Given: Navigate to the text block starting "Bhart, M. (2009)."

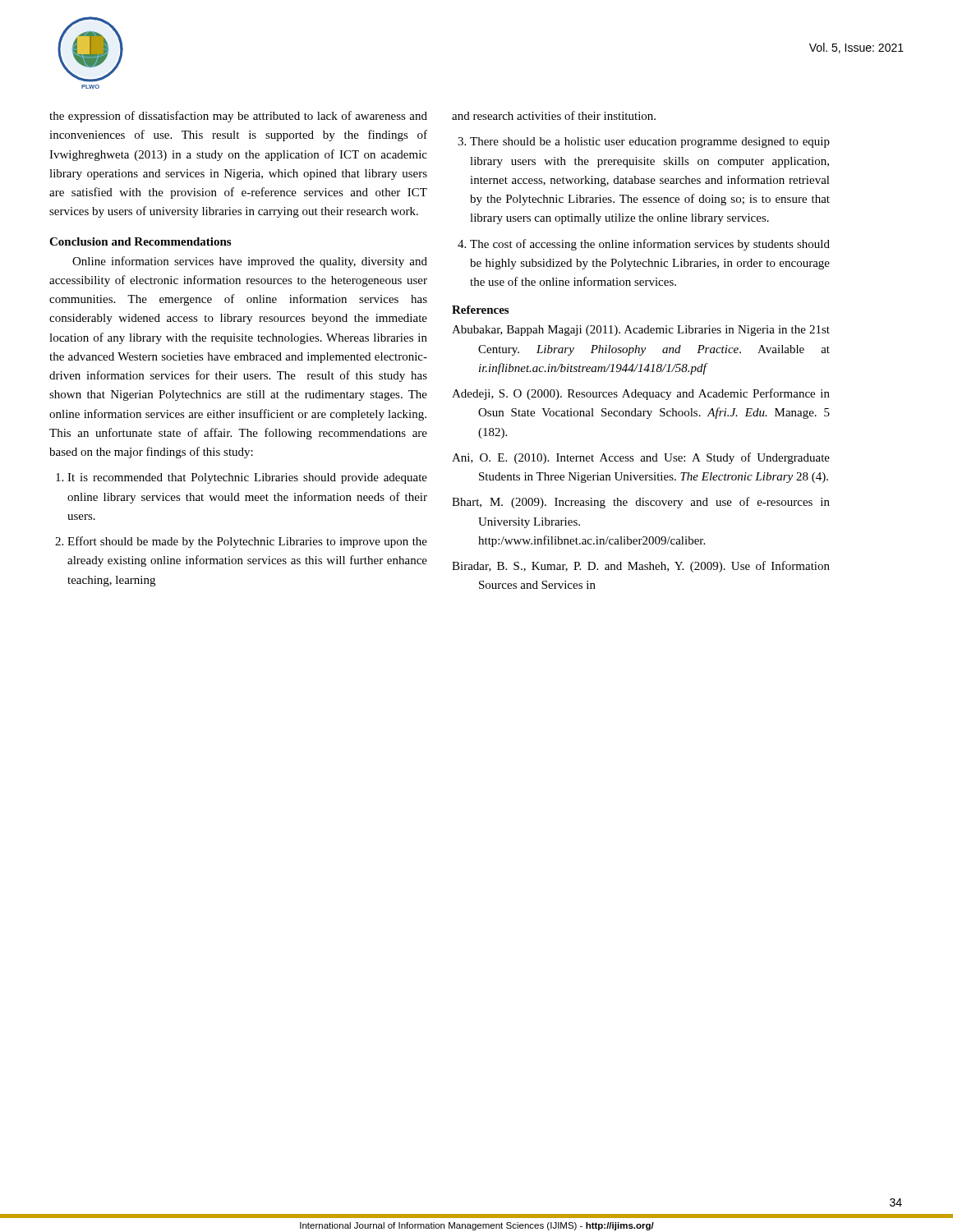Looking at the screenshot, I should click(641, 503).
